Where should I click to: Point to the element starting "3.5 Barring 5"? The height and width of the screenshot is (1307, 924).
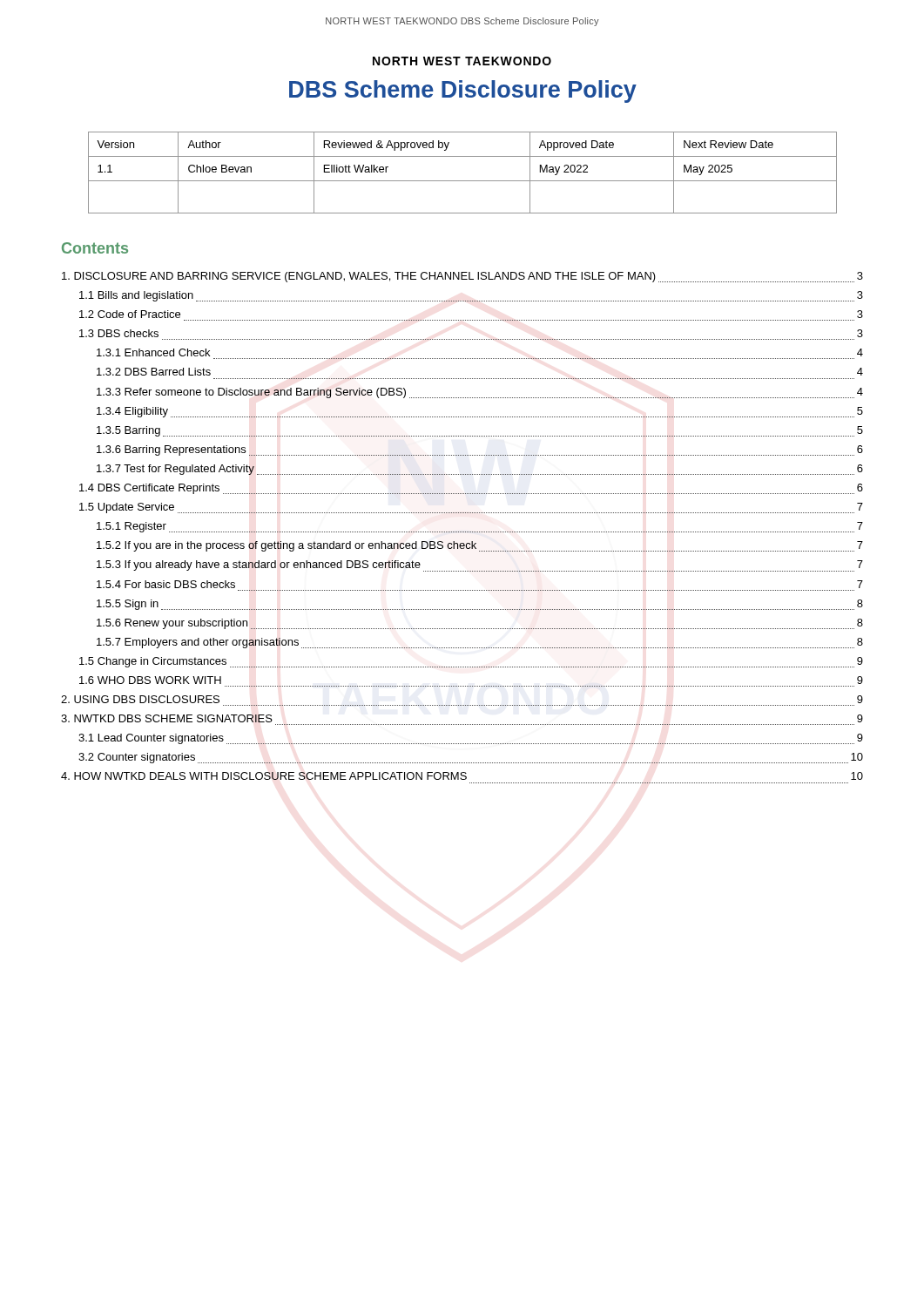click(x=479, y=430)
